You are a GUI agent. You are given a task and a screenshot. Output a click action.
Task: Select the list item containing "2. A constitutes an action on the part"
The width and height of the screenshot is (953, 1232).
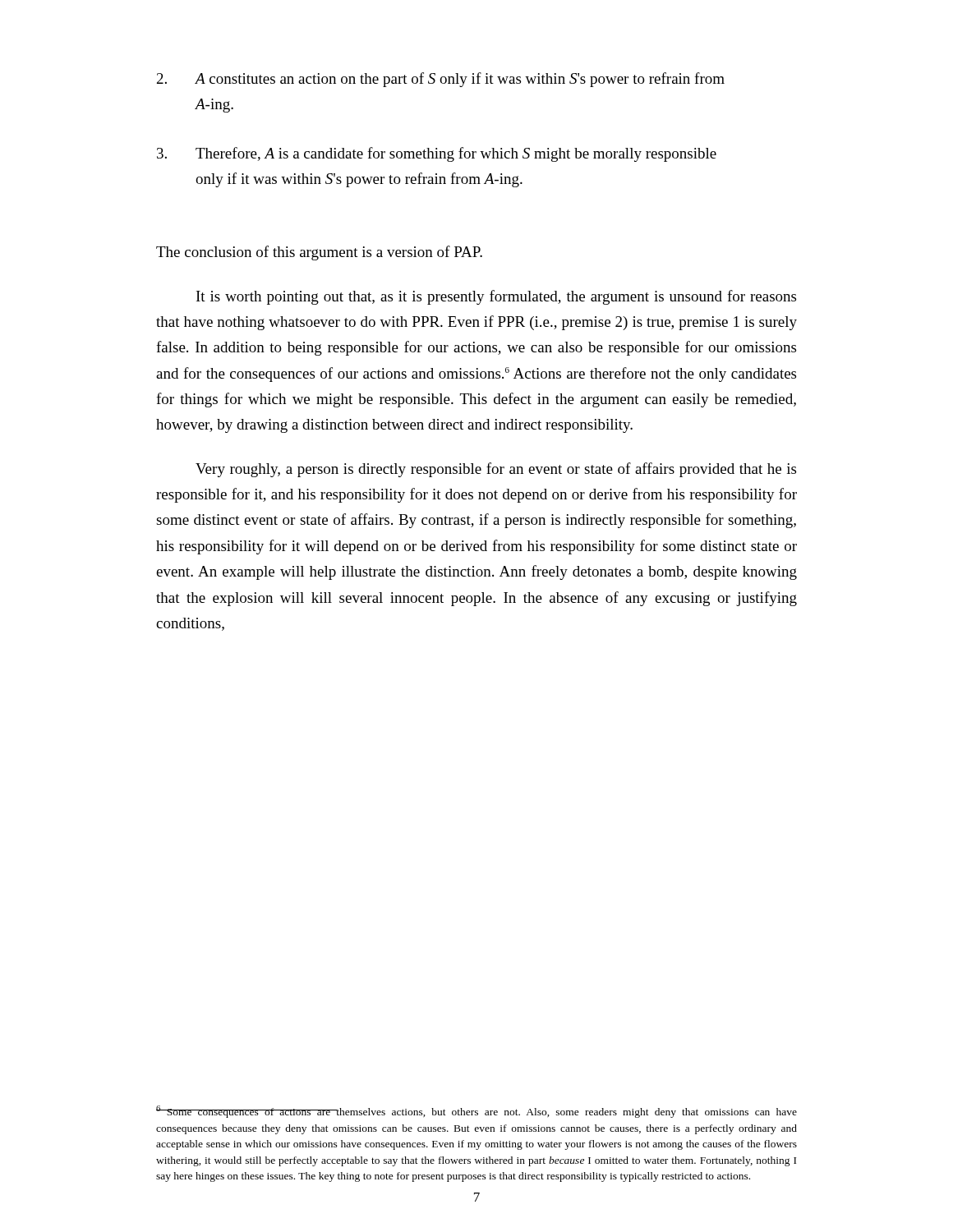click(476, 91)
